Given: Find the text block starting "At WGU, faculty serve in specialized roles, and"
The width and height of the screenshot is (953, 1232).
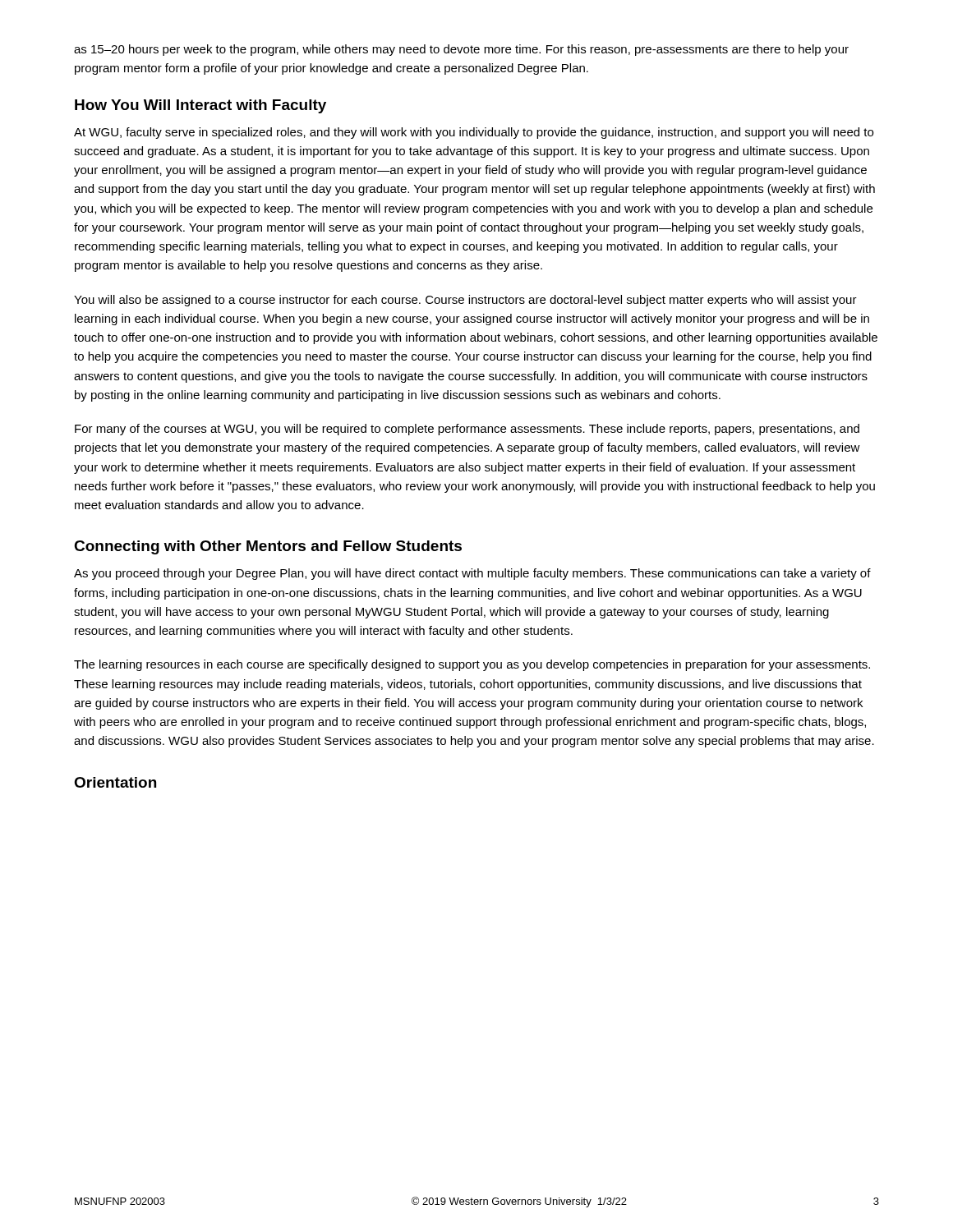Looking at the screenshot, I should point(475,198).
